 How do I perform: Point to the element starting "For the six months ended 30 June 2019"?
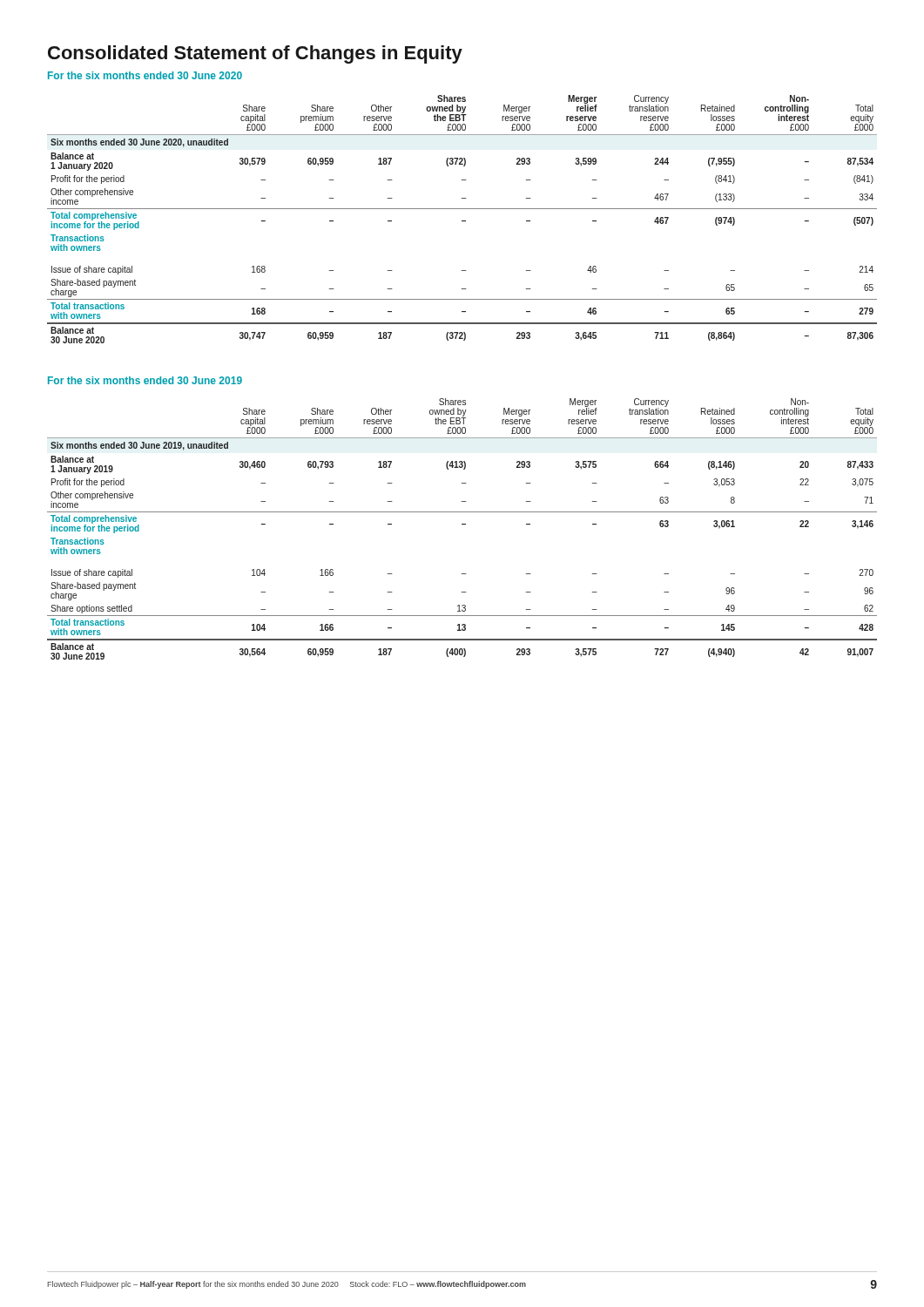pos(145,380)
